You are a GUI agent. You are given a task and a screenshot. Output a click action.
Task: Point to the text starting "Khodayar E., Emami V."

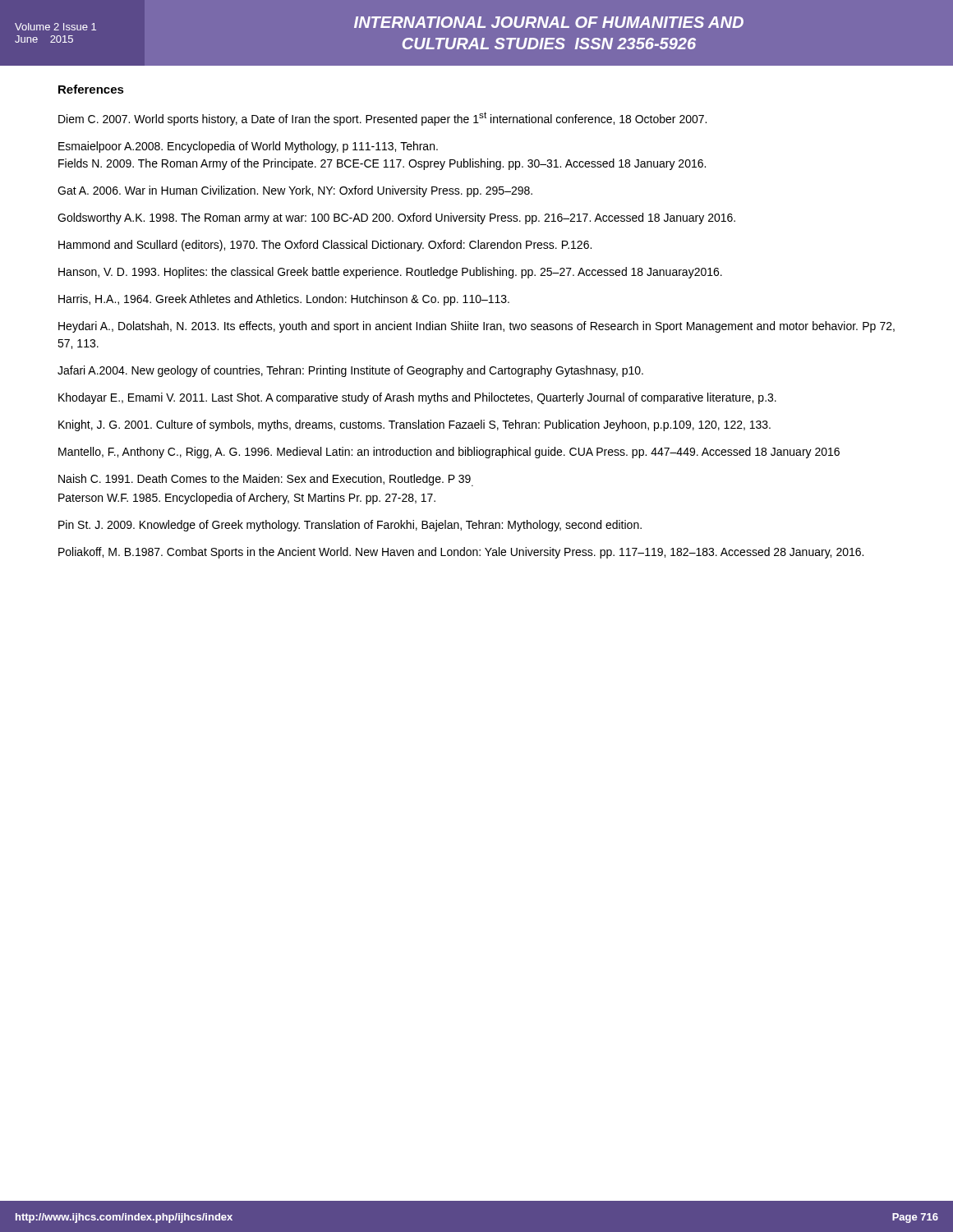click(417, 397)
